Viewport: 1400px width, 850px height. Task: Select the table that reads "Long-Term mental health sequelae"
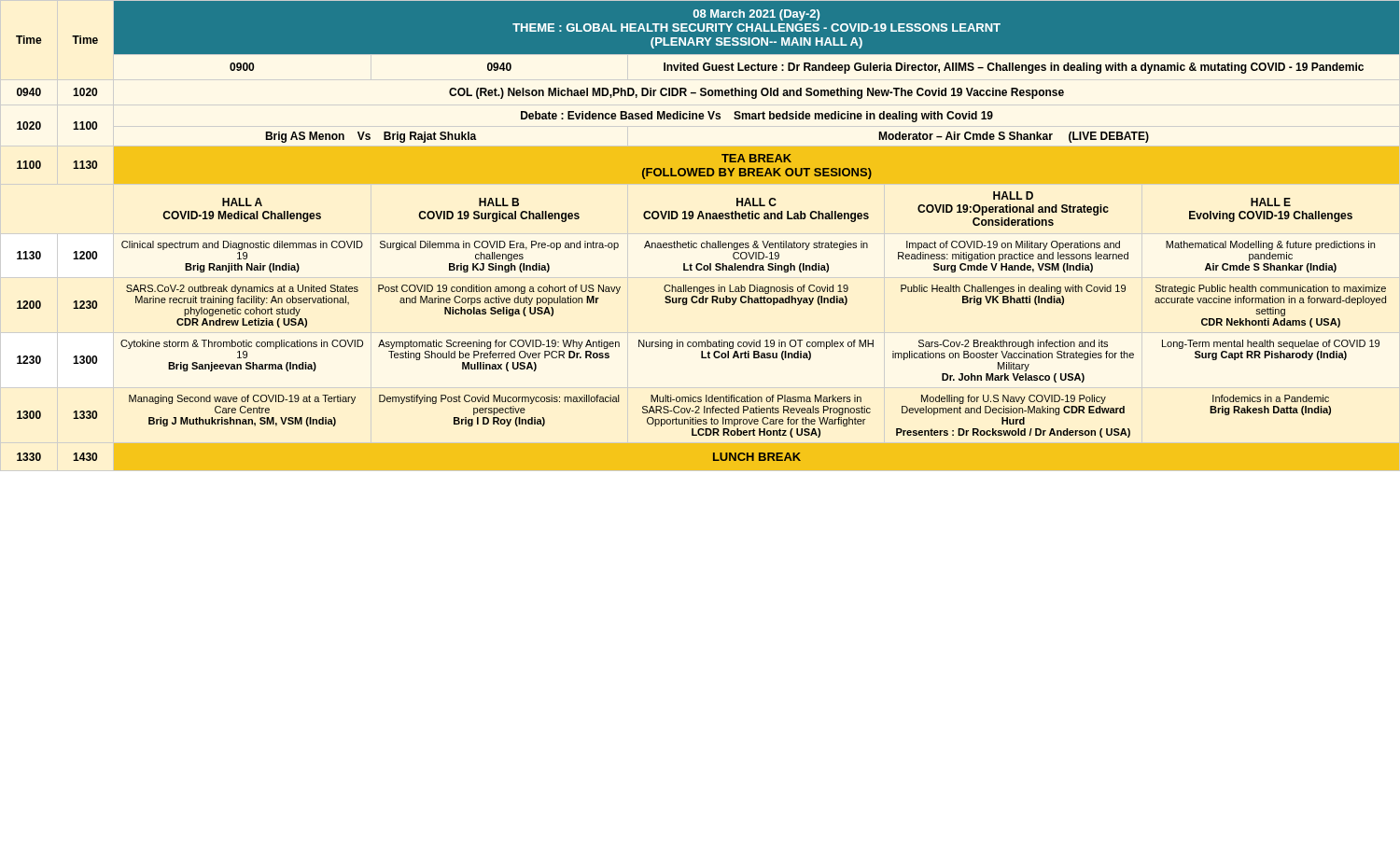(x=700, y=236)
